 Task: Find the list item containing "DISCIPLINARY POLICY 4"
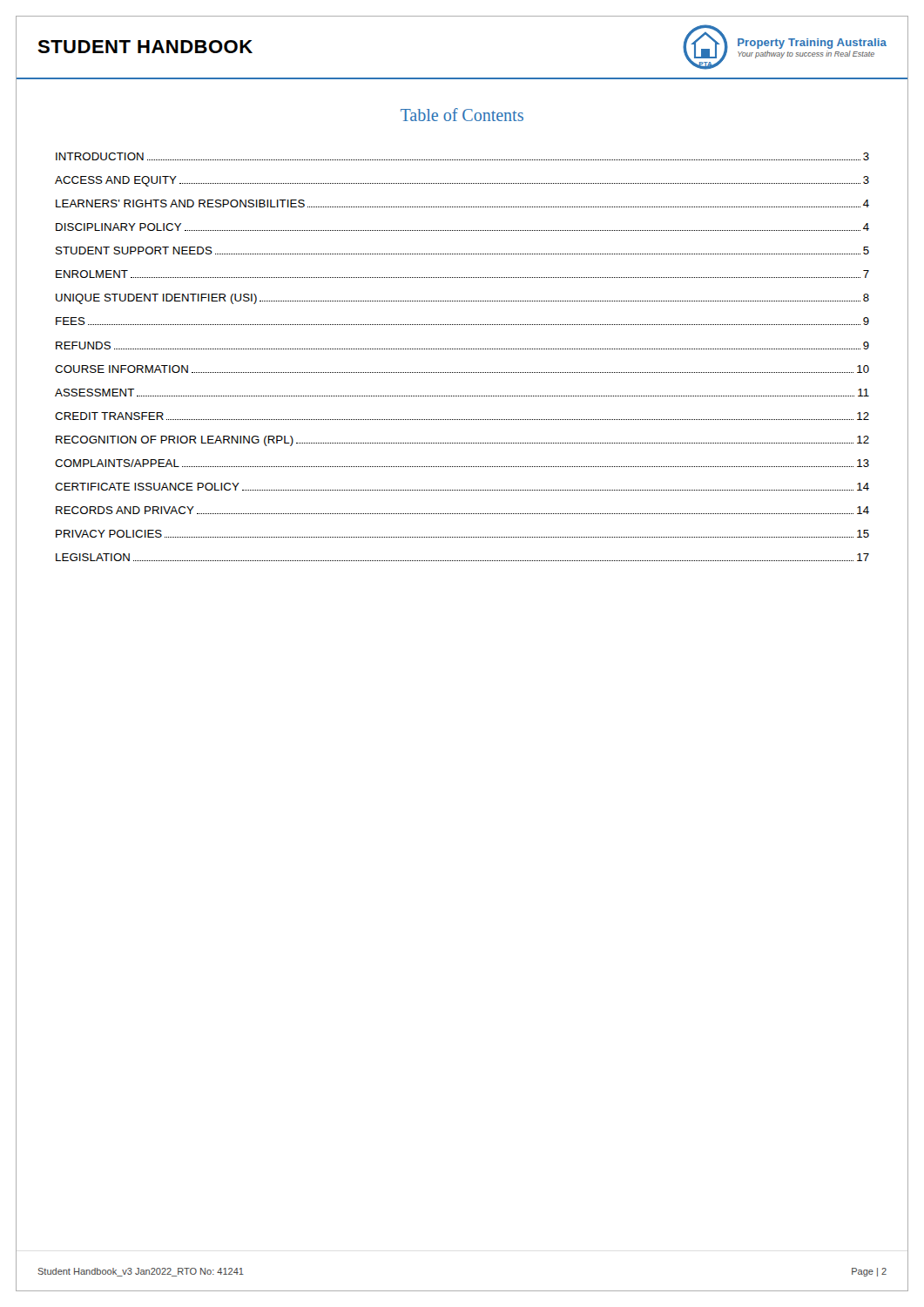[462, 227]
